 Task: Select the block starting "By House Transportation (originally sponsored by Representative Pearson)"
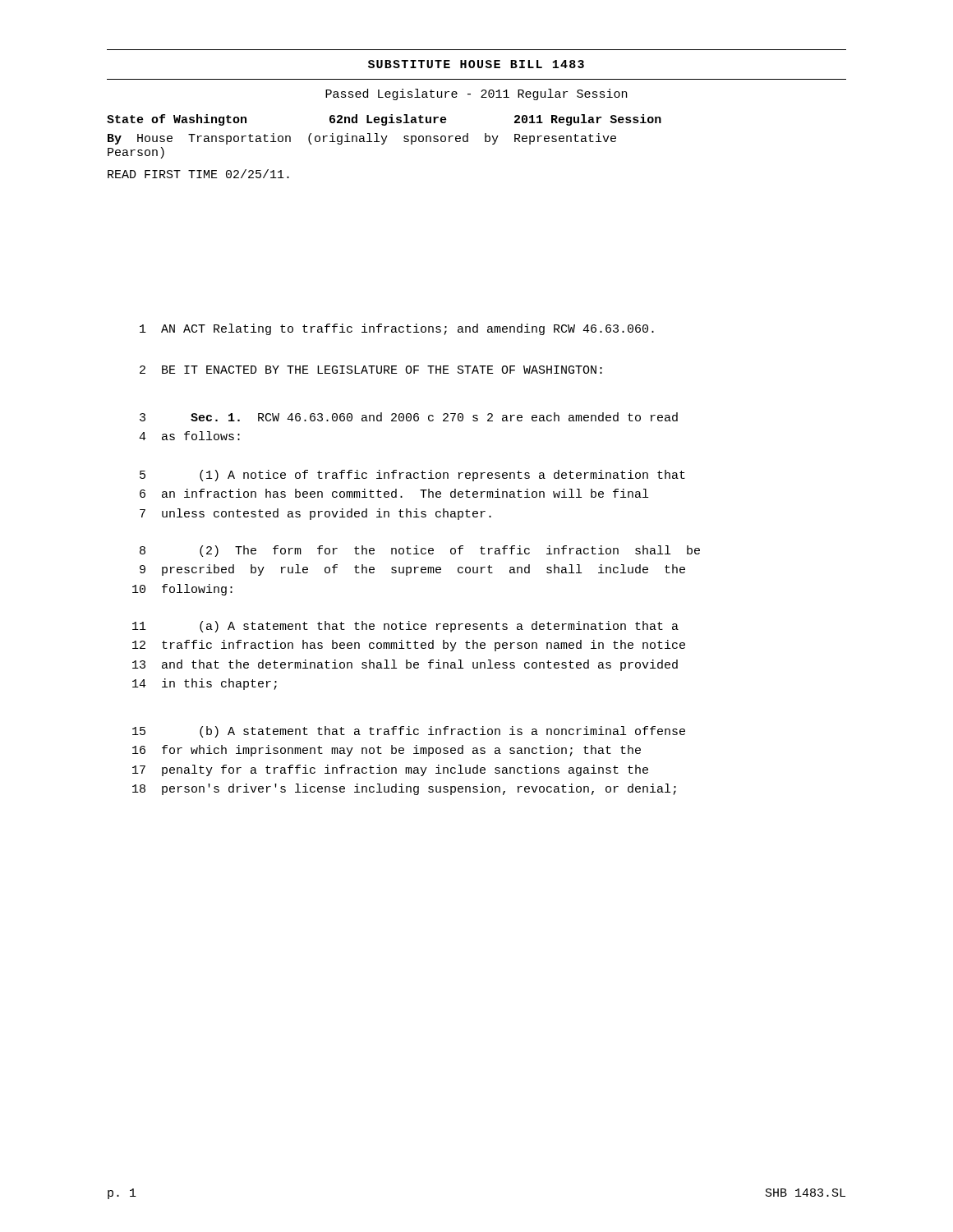362,146
